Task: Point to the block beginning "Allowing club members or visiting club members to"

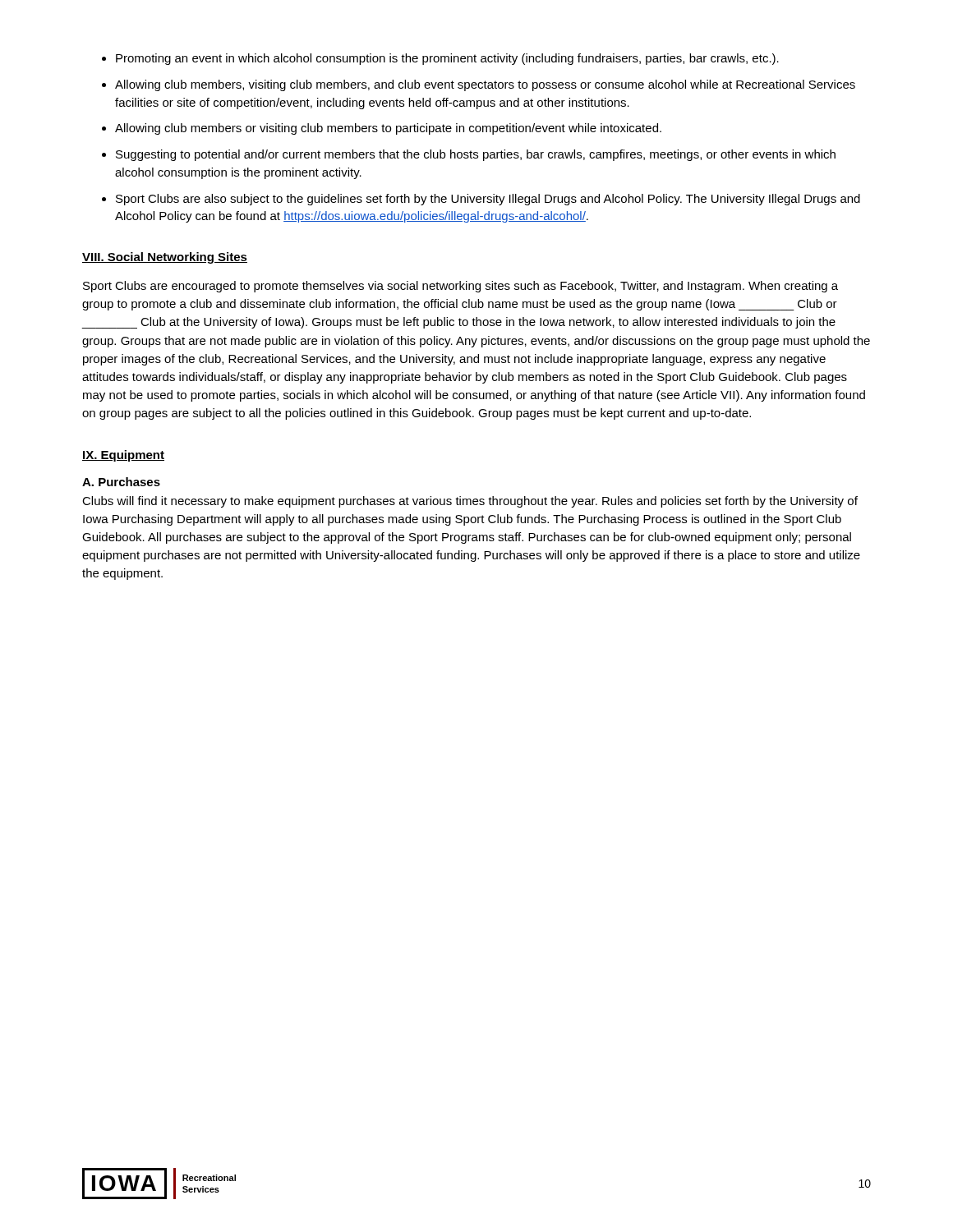Action: tap(389, 128)
